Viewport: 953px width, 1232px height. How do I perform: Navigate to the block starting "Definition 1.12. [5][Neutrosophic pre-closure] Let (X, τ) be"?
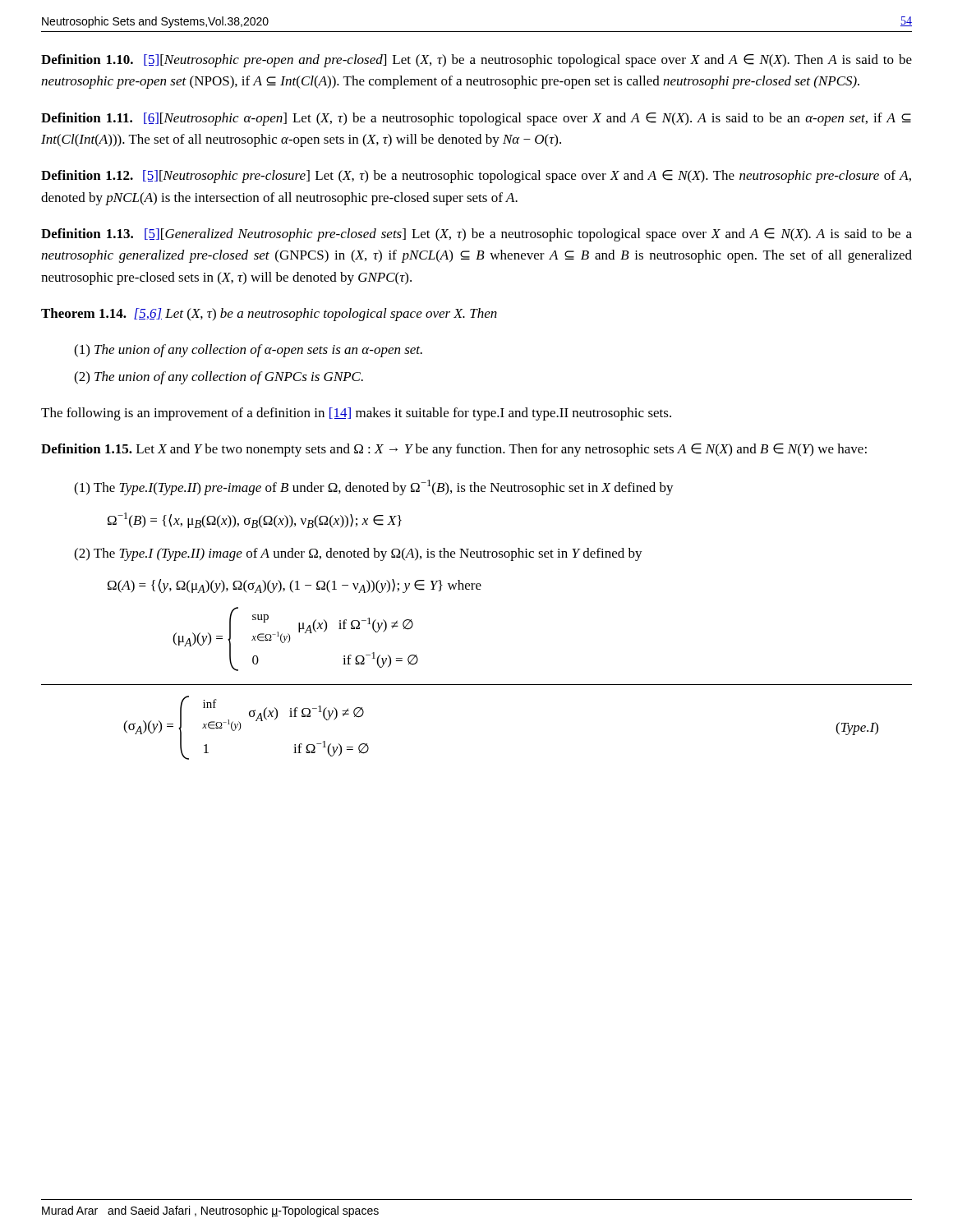[x=476, y=186]
